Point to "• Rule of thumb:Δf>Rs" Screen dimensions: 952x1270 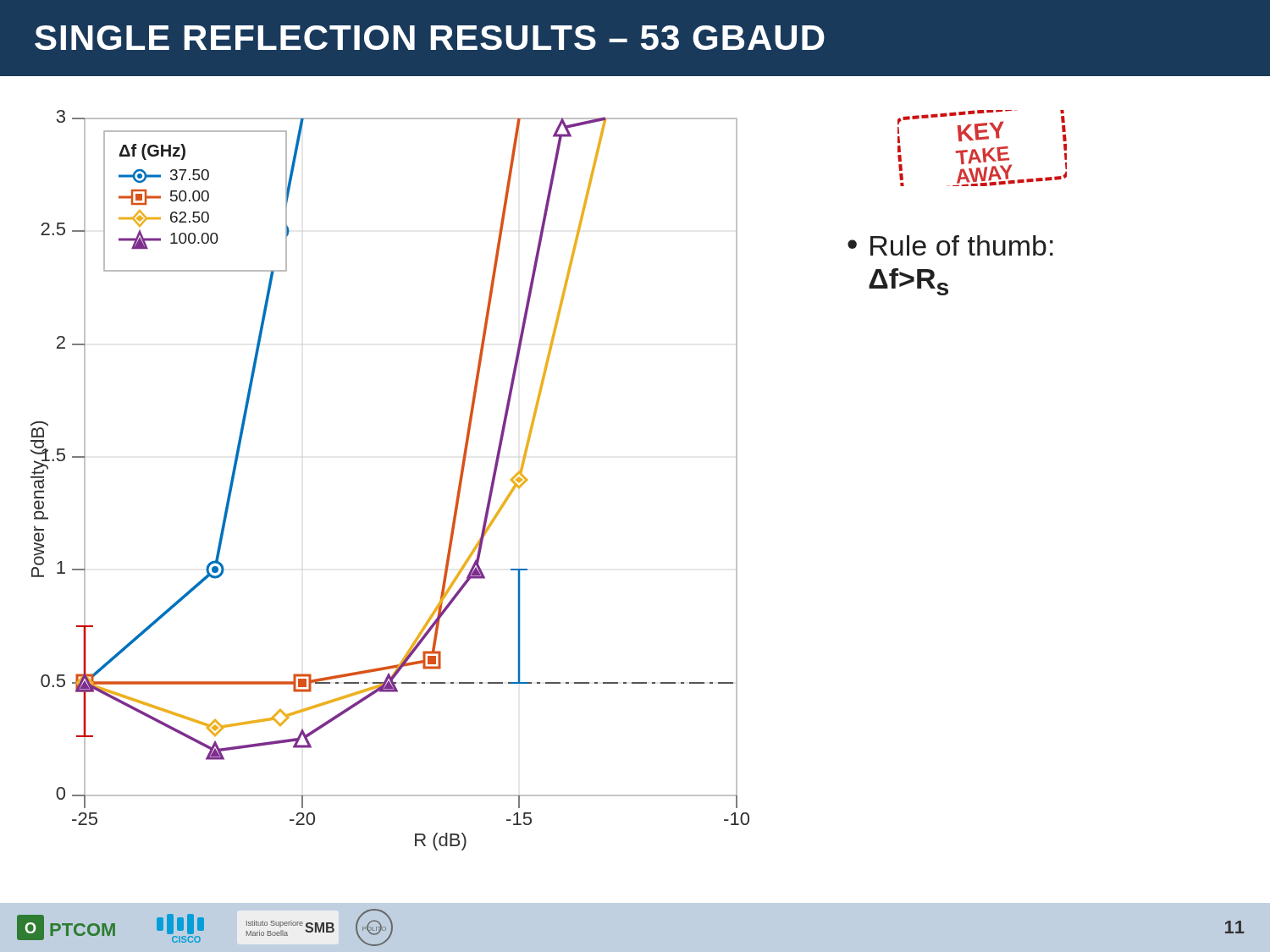[x=951, y=265]
